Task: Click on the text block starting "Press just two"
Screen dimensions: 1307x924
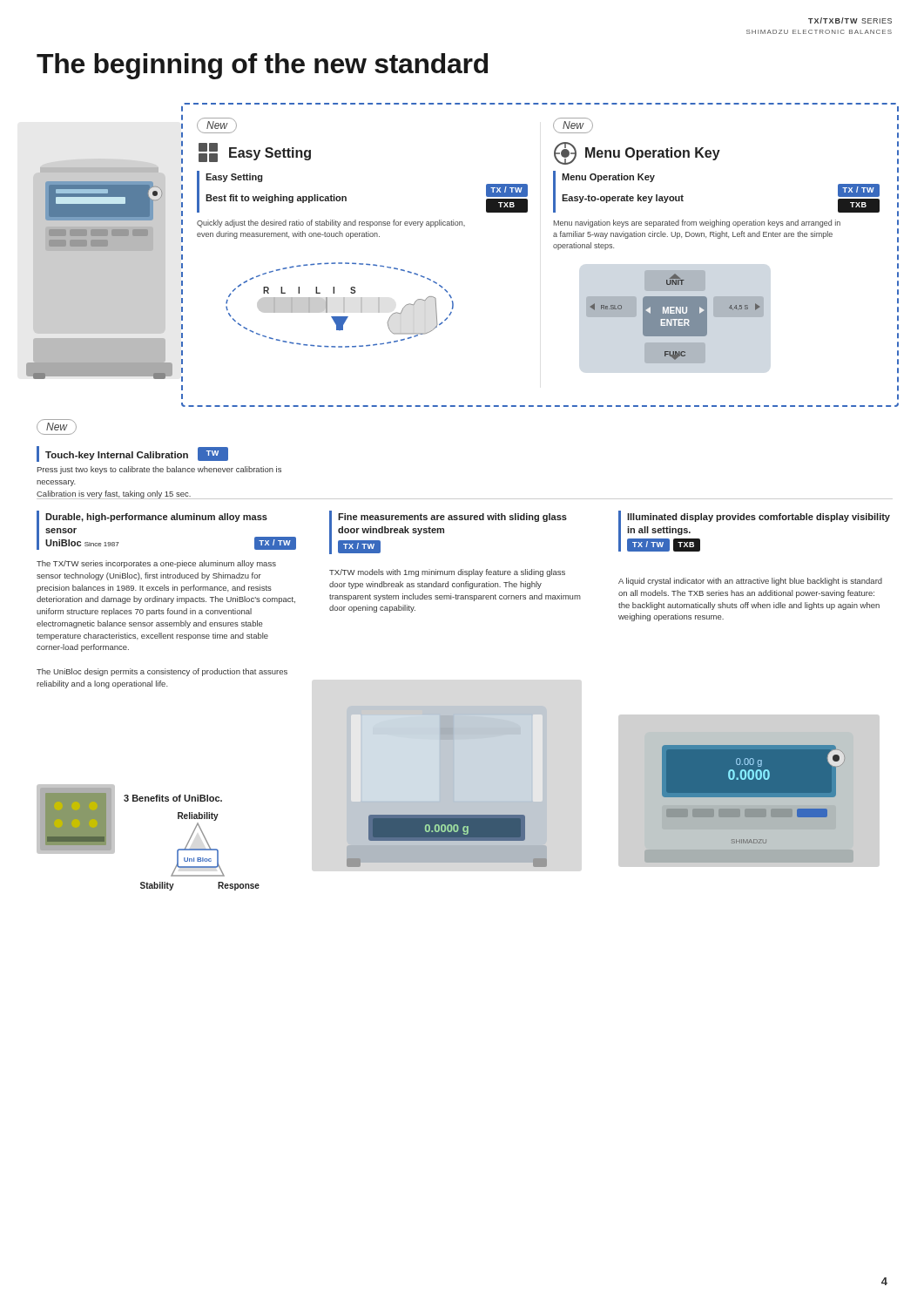Action: [x=159, y=481]
